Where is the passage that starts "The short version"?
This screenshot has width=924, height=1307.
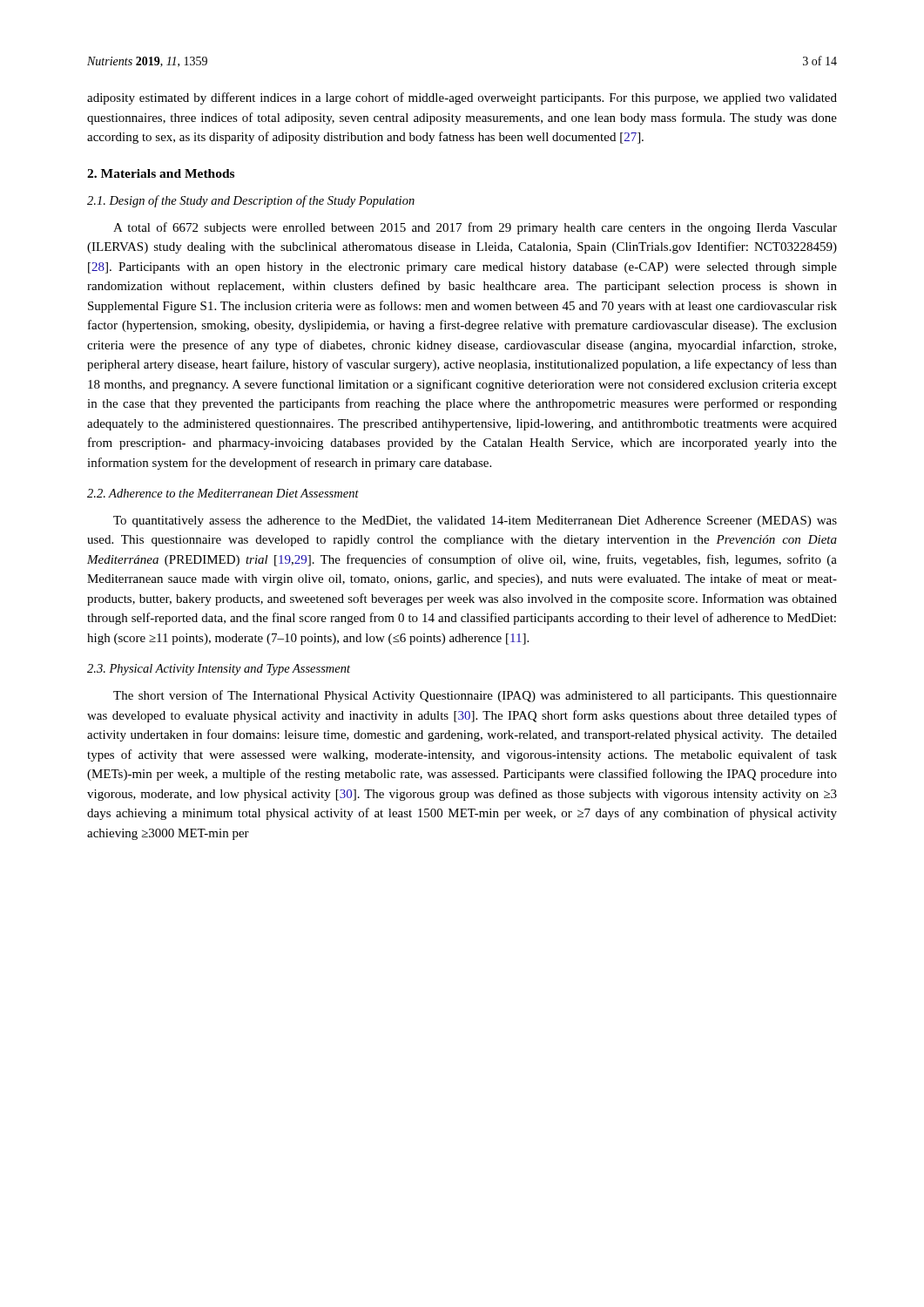462,764
